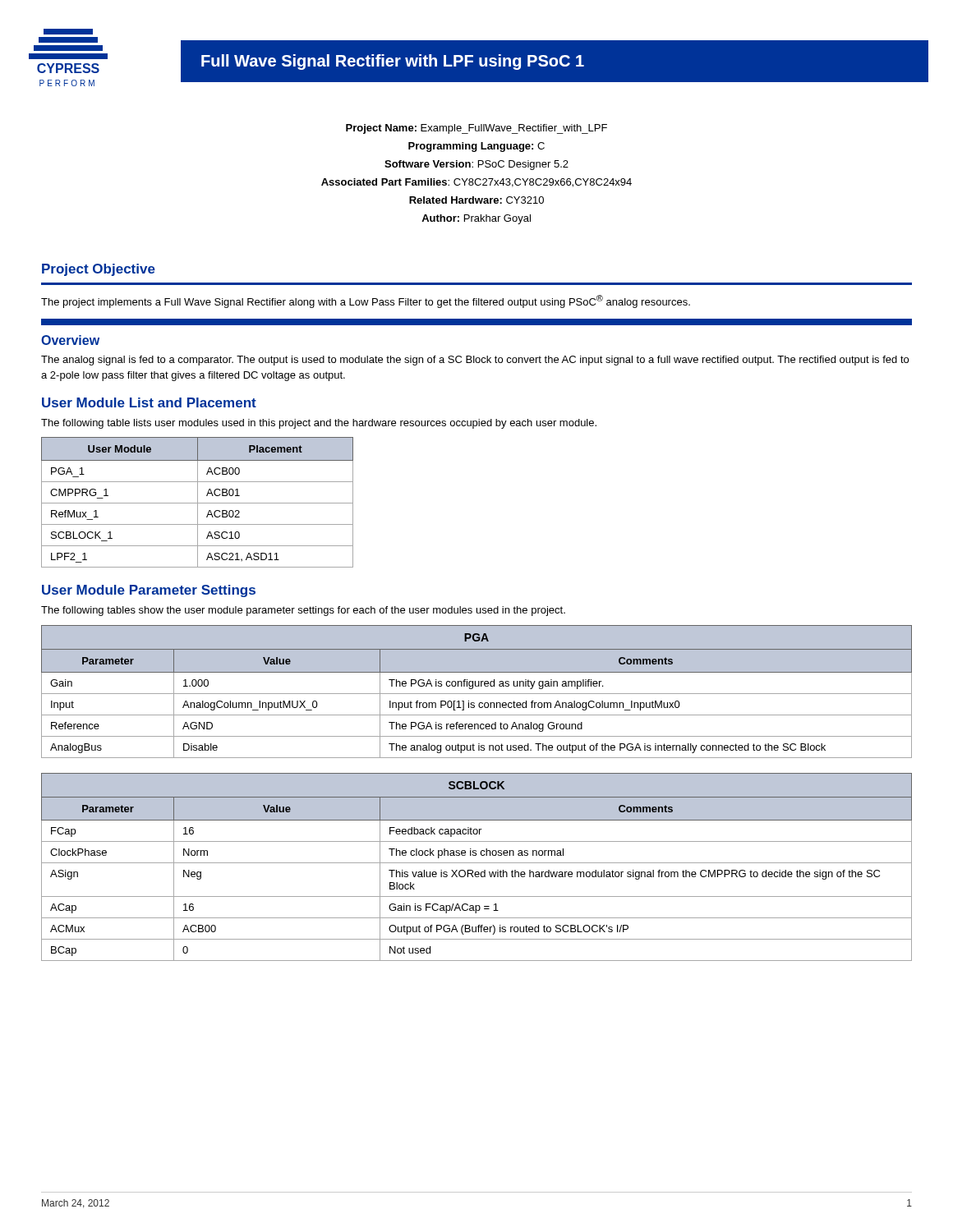This screenshot has height=1232, width=953.
Task: Point to the block beginning "Project Name: Example_FullWave_Rectifier_with_LPF"
Action: (476, 173)
